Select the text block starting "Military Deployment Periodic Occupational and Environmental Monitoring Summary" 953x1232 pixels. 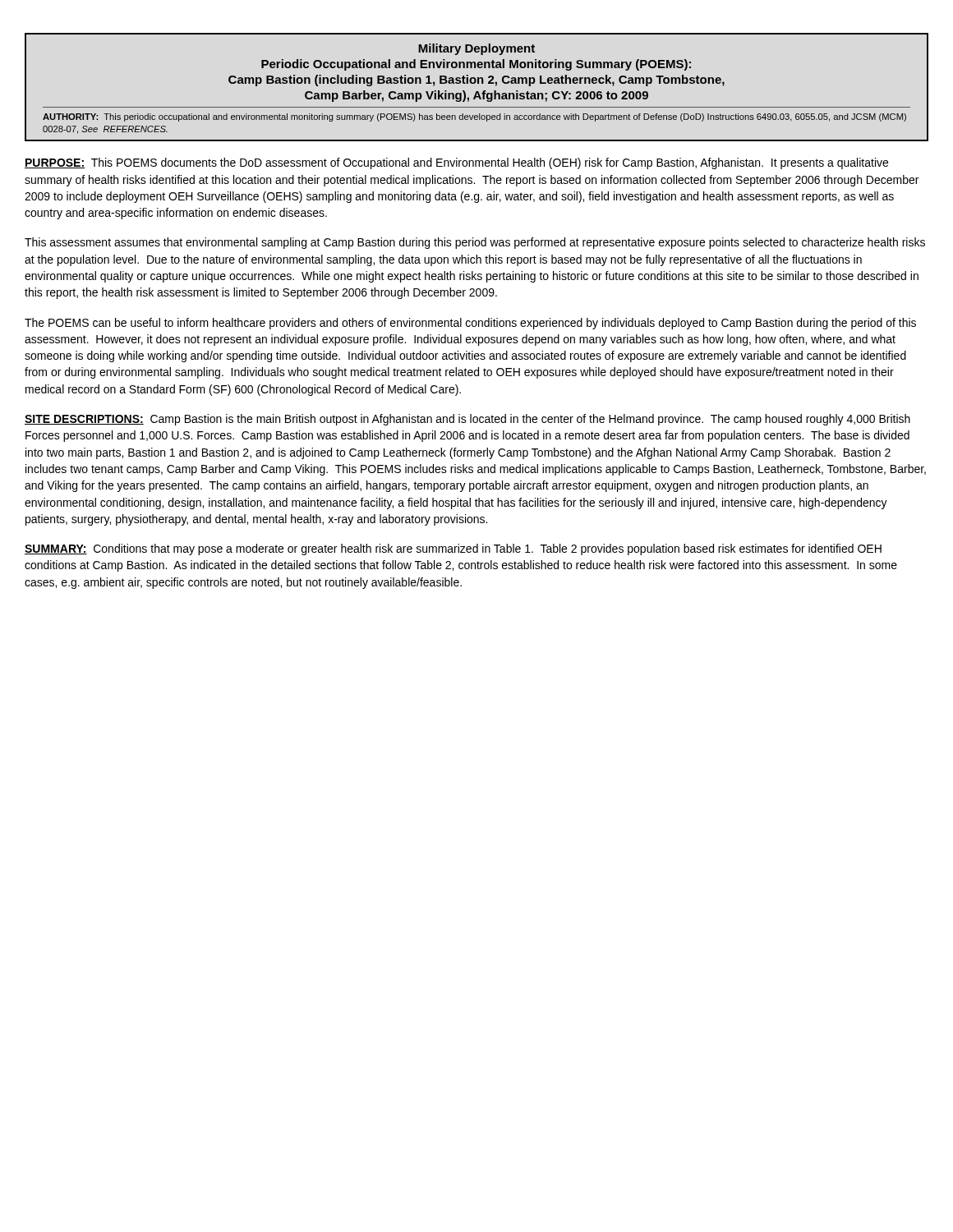[476, 90]
